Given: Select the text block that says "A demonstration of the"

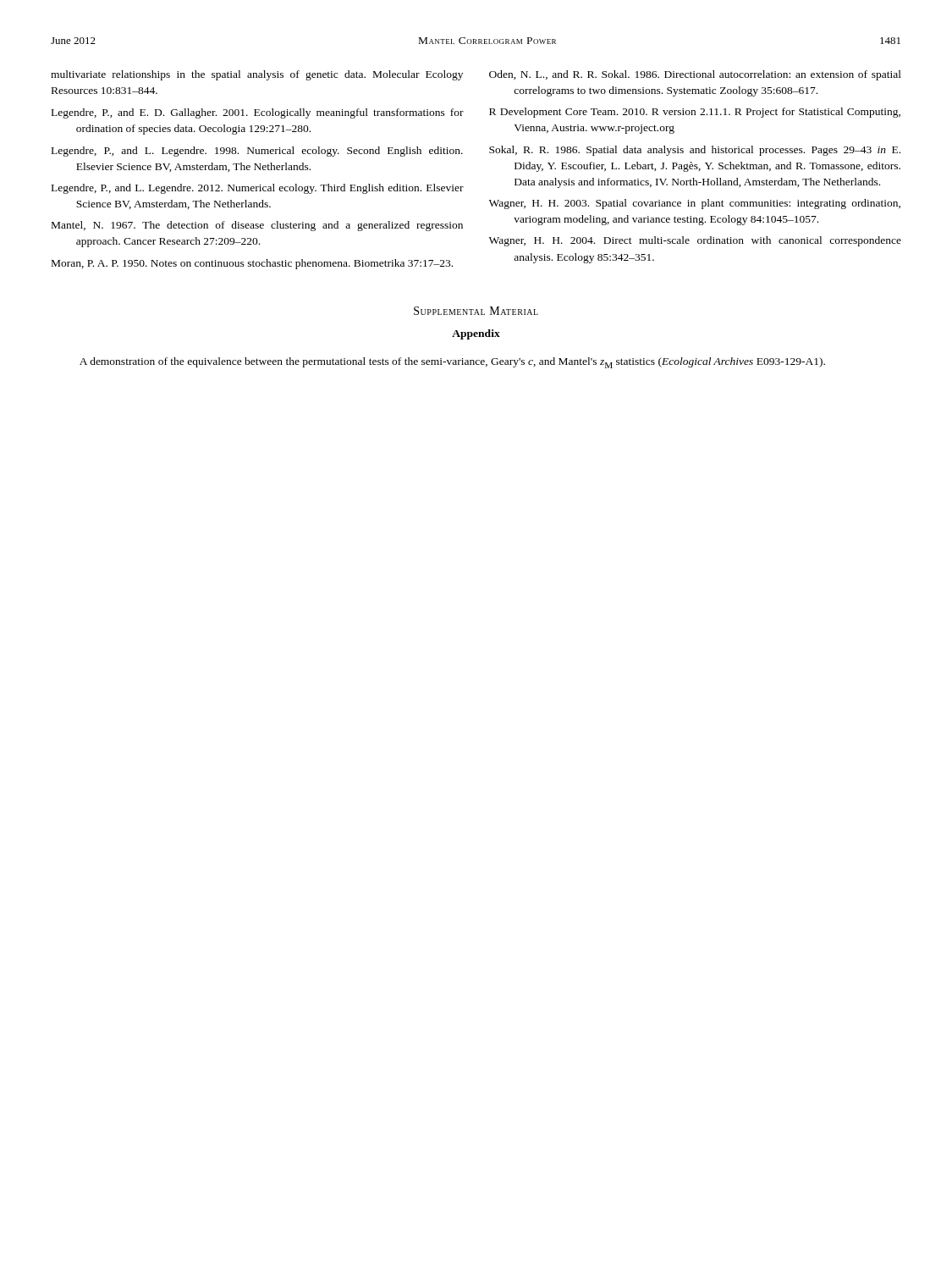Looking at the screenshot, I should (453, 362).
